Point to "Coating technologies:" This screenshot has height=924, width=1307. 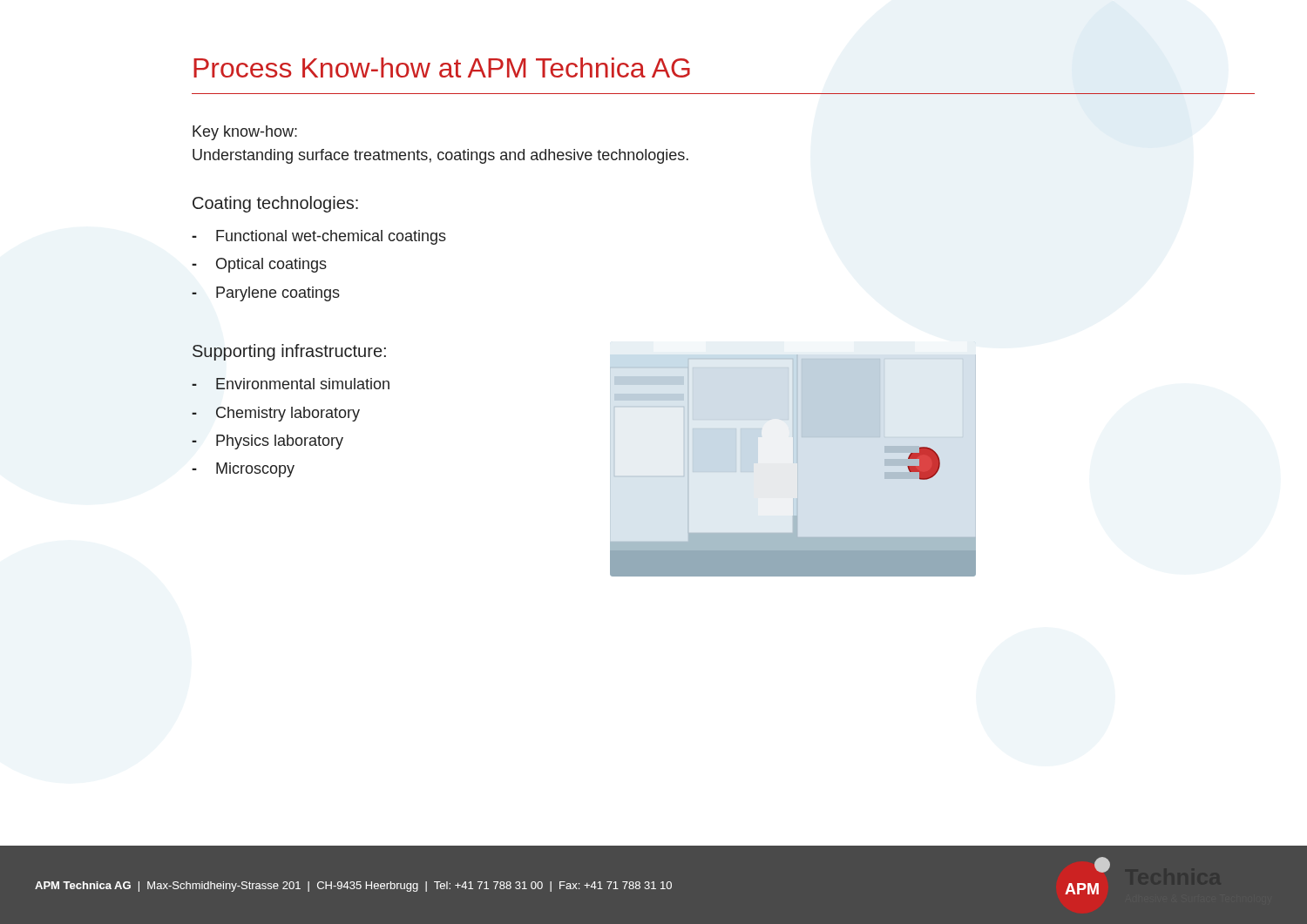(x=276, y=203)
